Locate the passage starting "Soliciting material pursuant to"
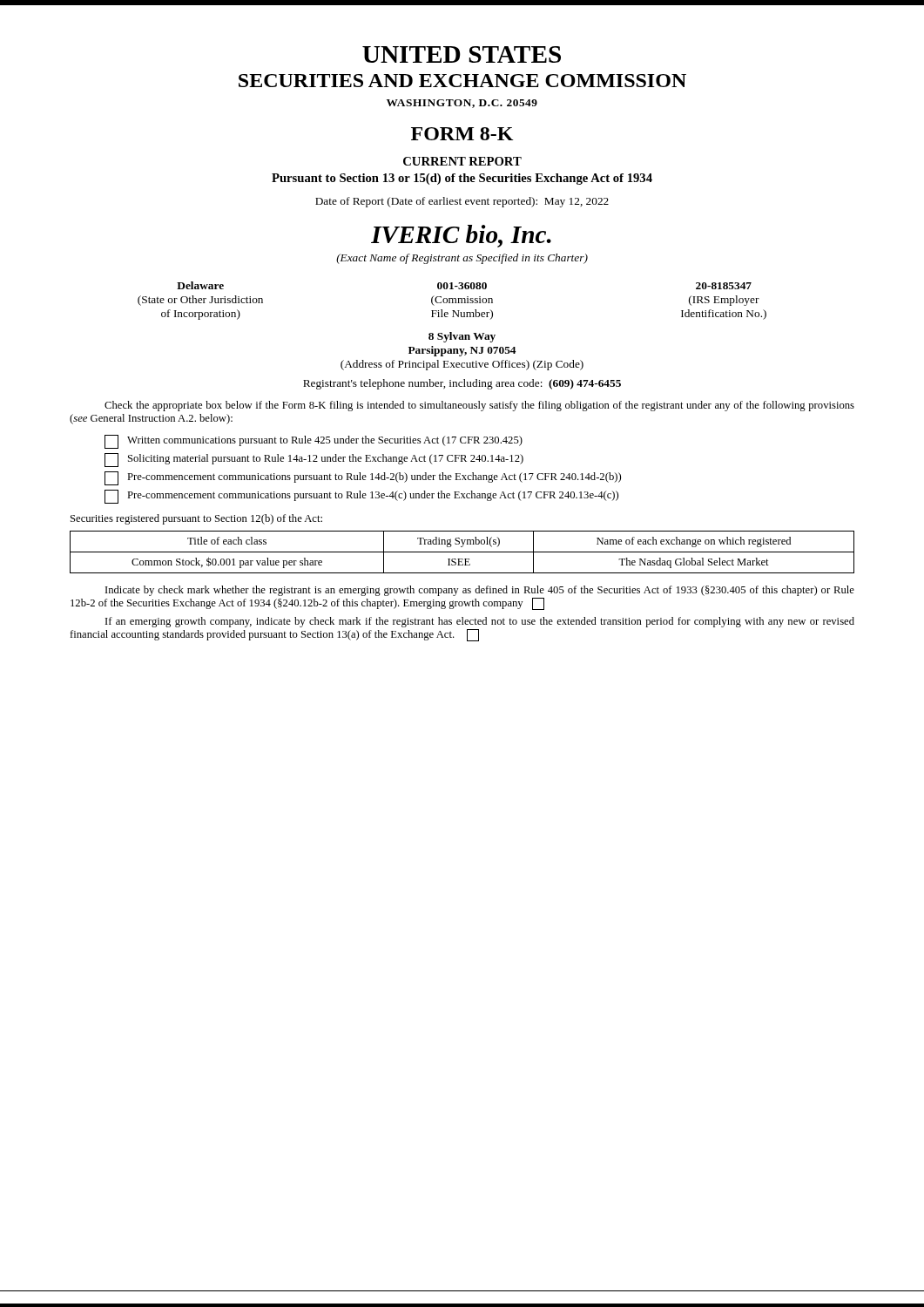This screenshot has height=1307, width=924. coord(314,460)
